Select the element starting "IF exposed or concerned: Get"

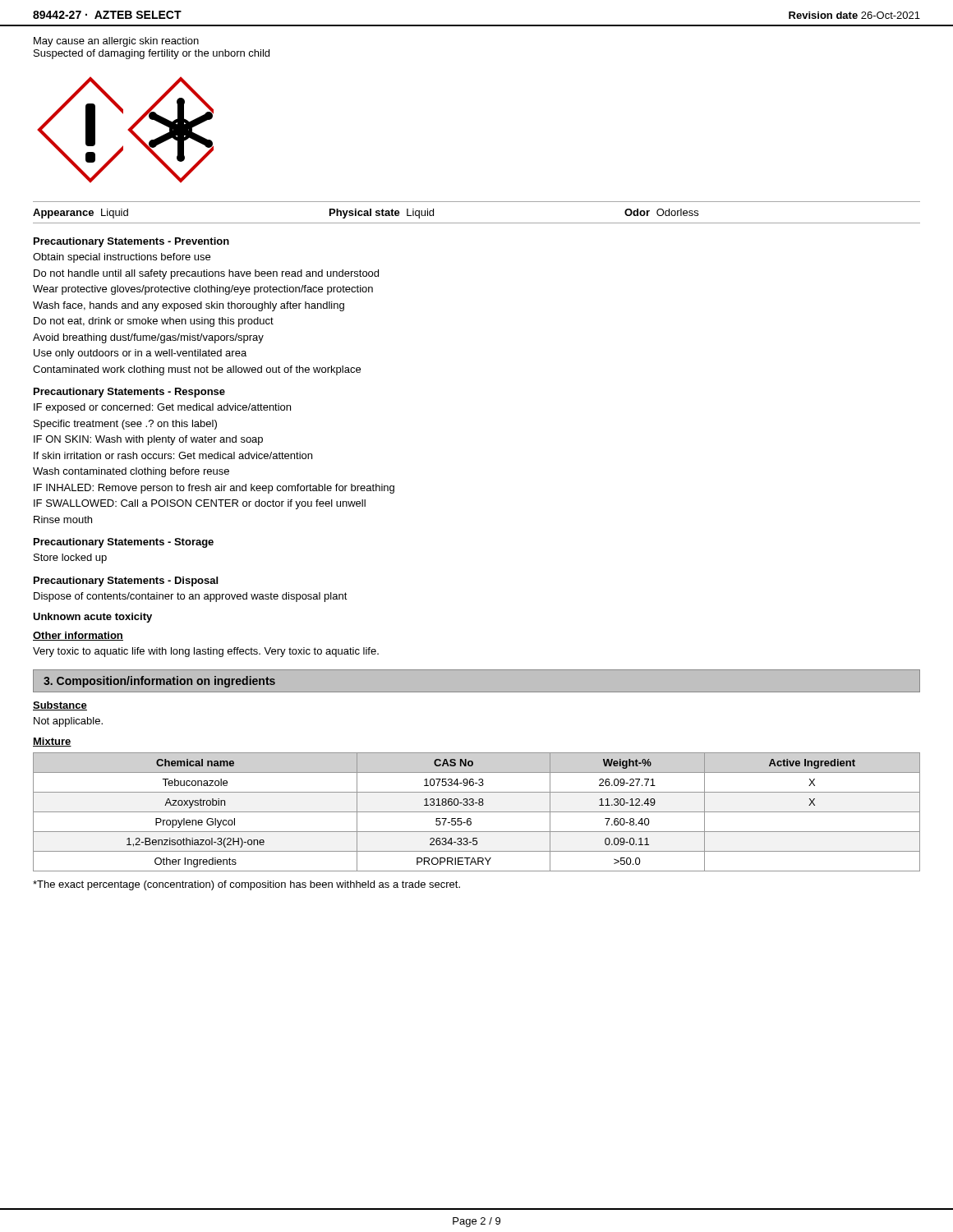click(214, 463)
